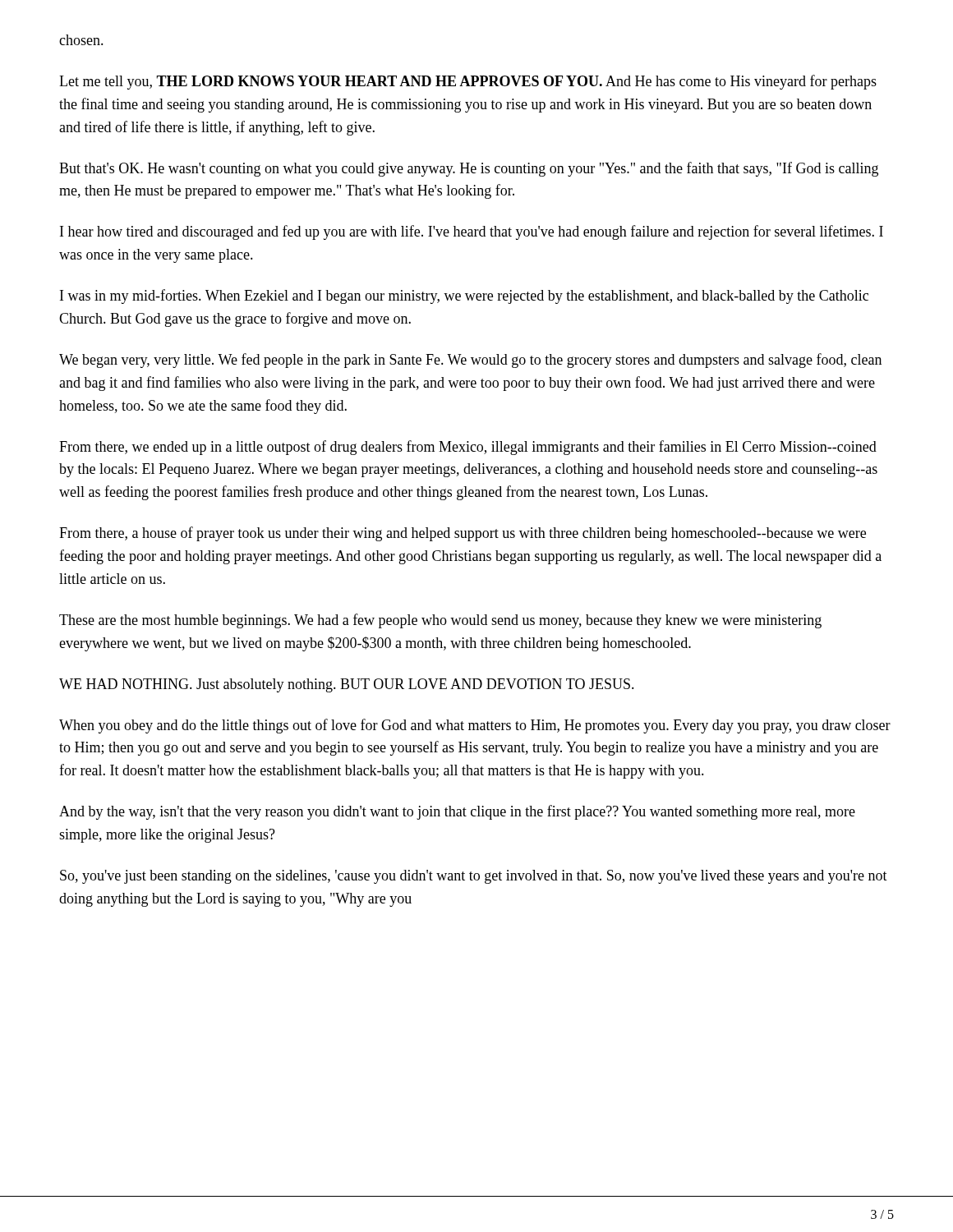Click on the text starting "Let me tell"
The height and width of the screenshot is (1232, 953).
point(468,104)
